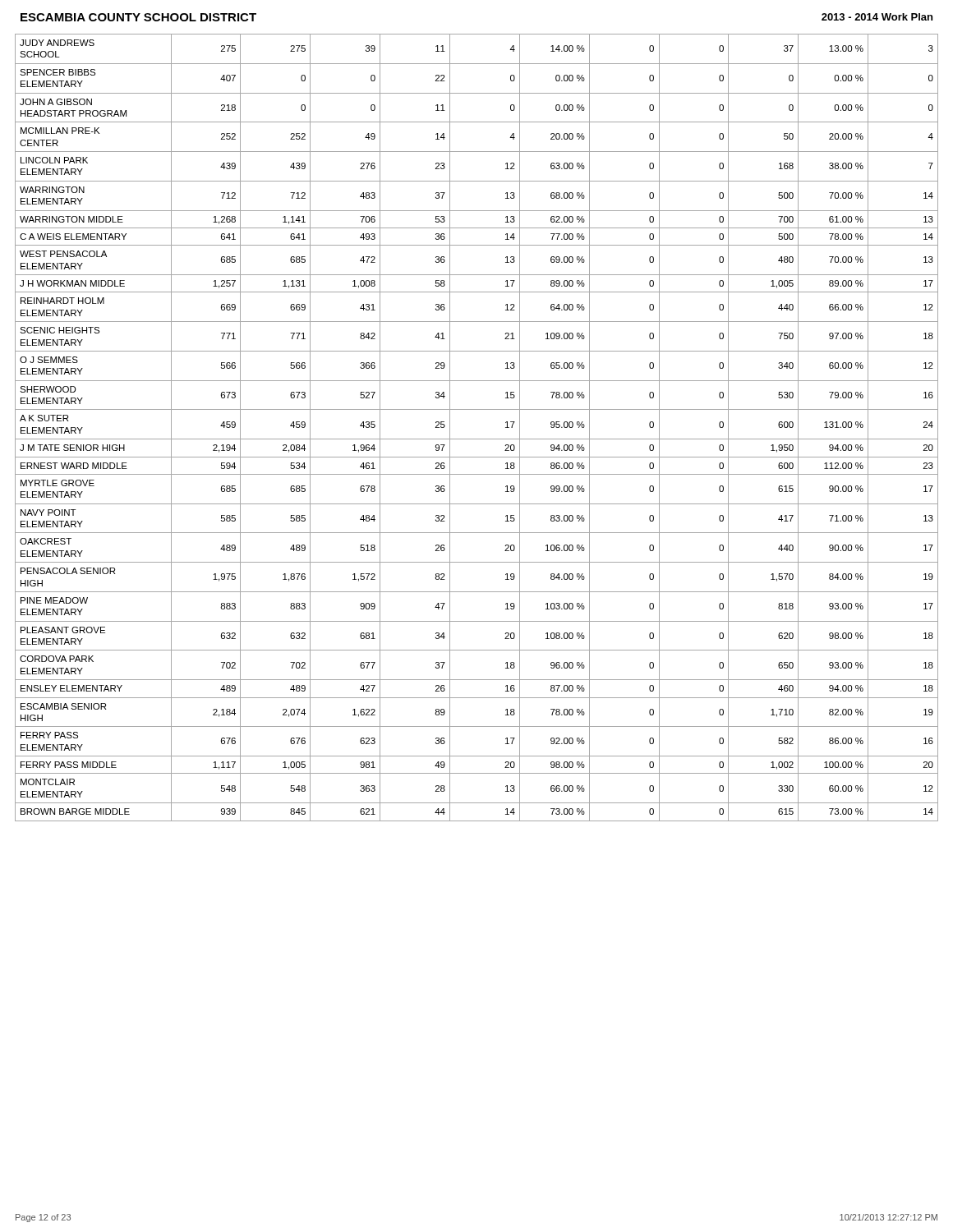
Task: Click on the table containing "MONTCLAIR ELEMENTARY"
Action: 476,426
